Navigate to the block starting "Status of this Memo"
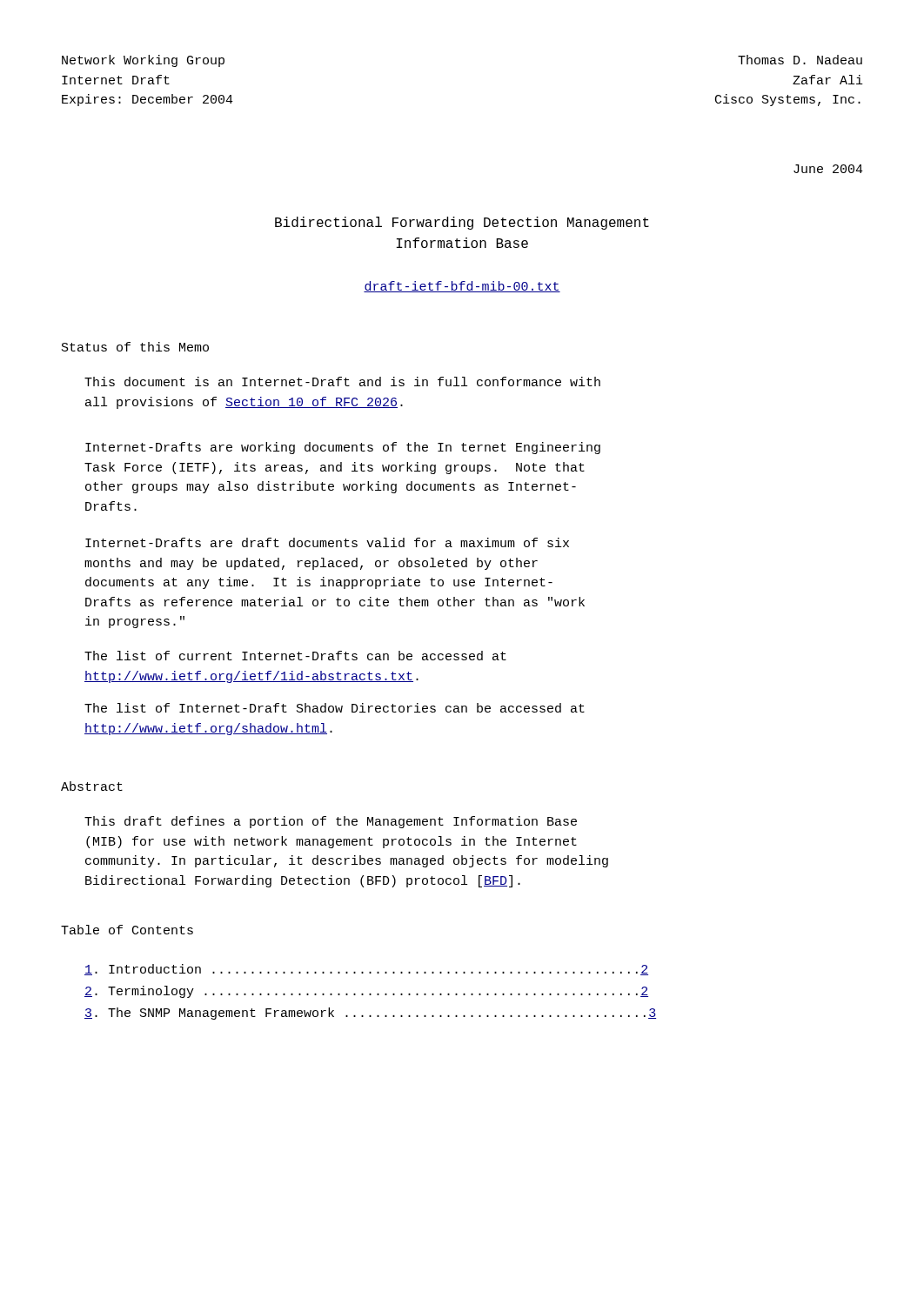924x1305 pixels. pos(135,348)
